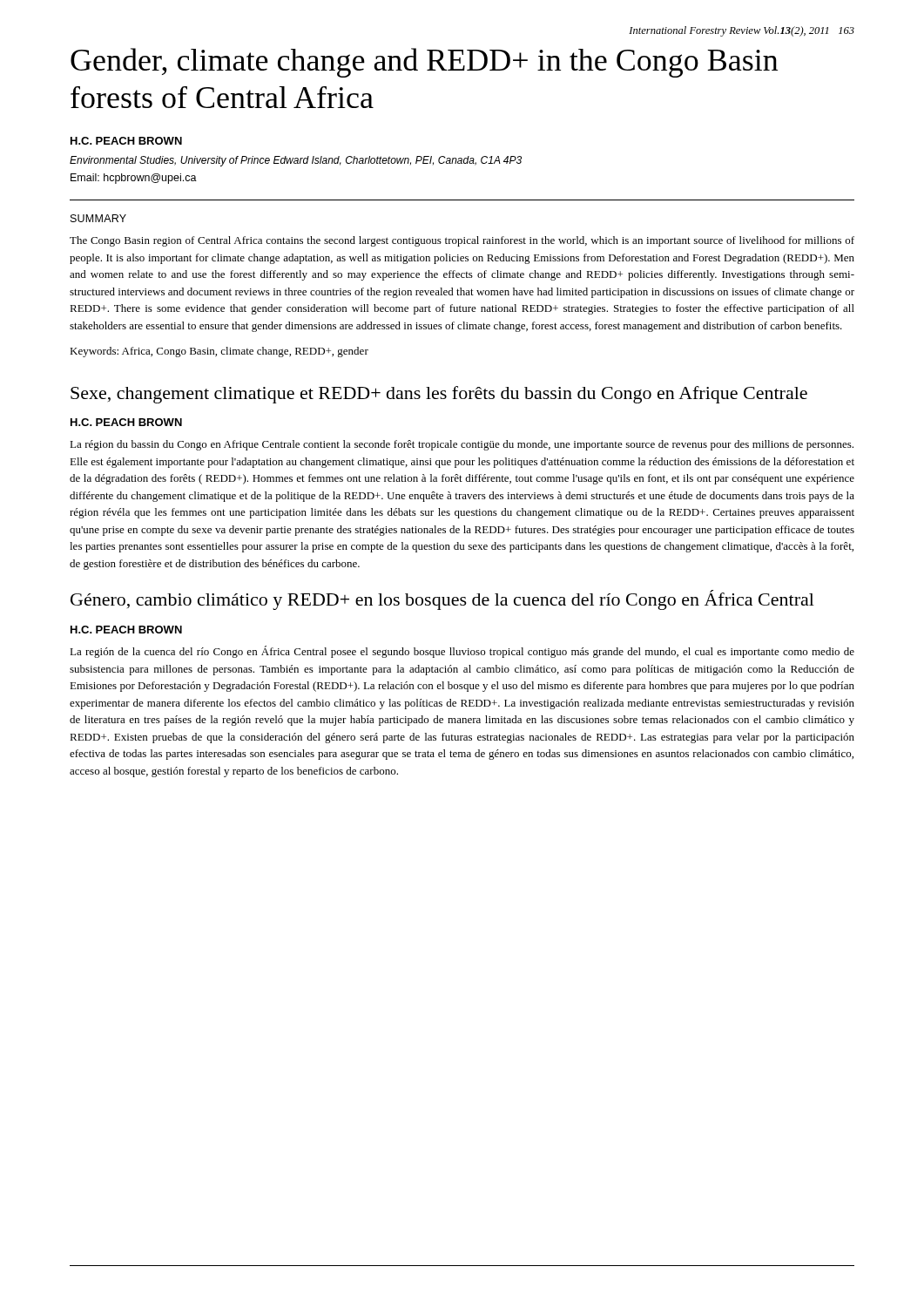Screen dimensions: 1307x924
Task: Find the block on this page that starts "La région du bassin du Congo"
Action: click(462, 504)
